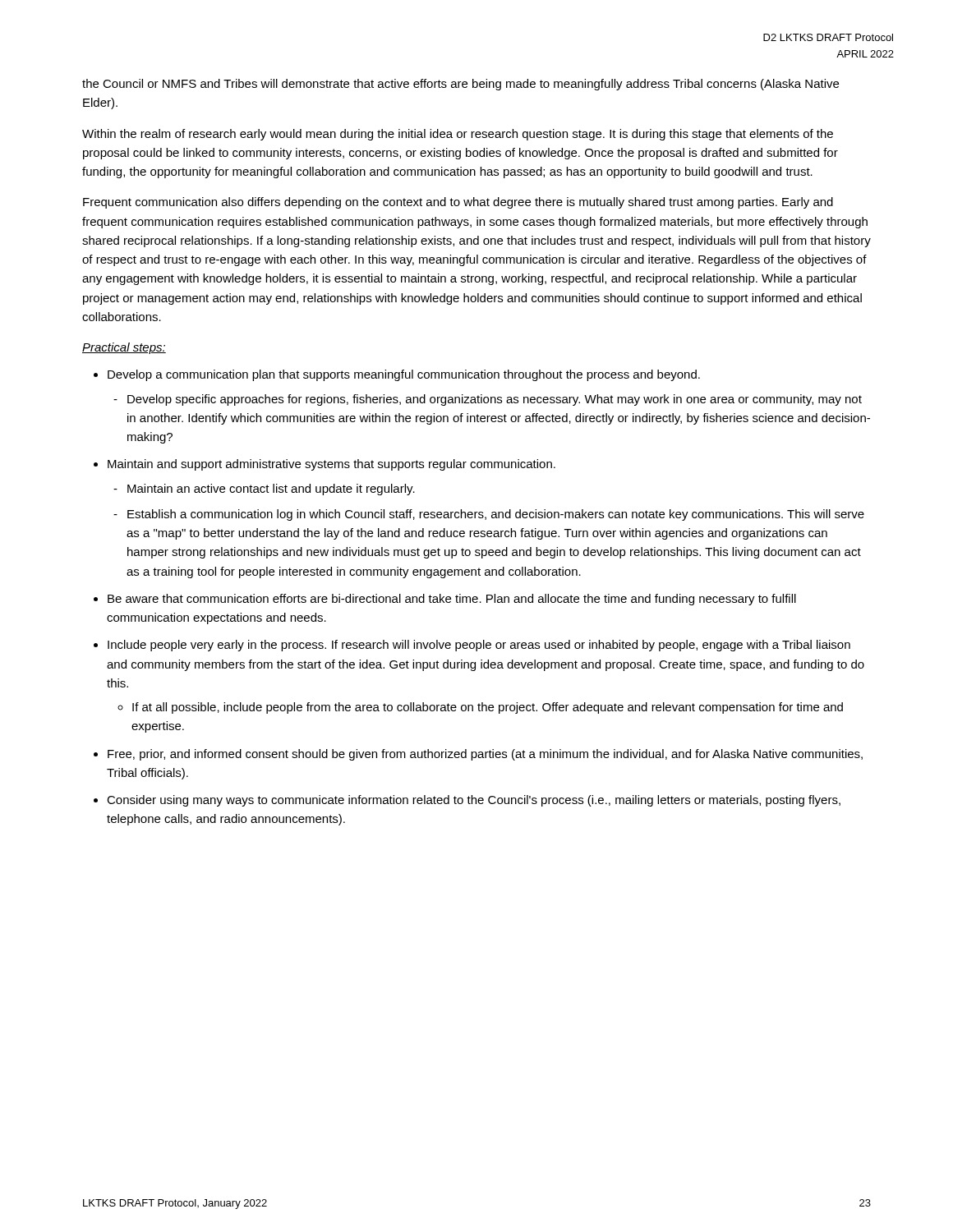Navigate to the element starting "Develop a communication plan"

tap(489, 407)
